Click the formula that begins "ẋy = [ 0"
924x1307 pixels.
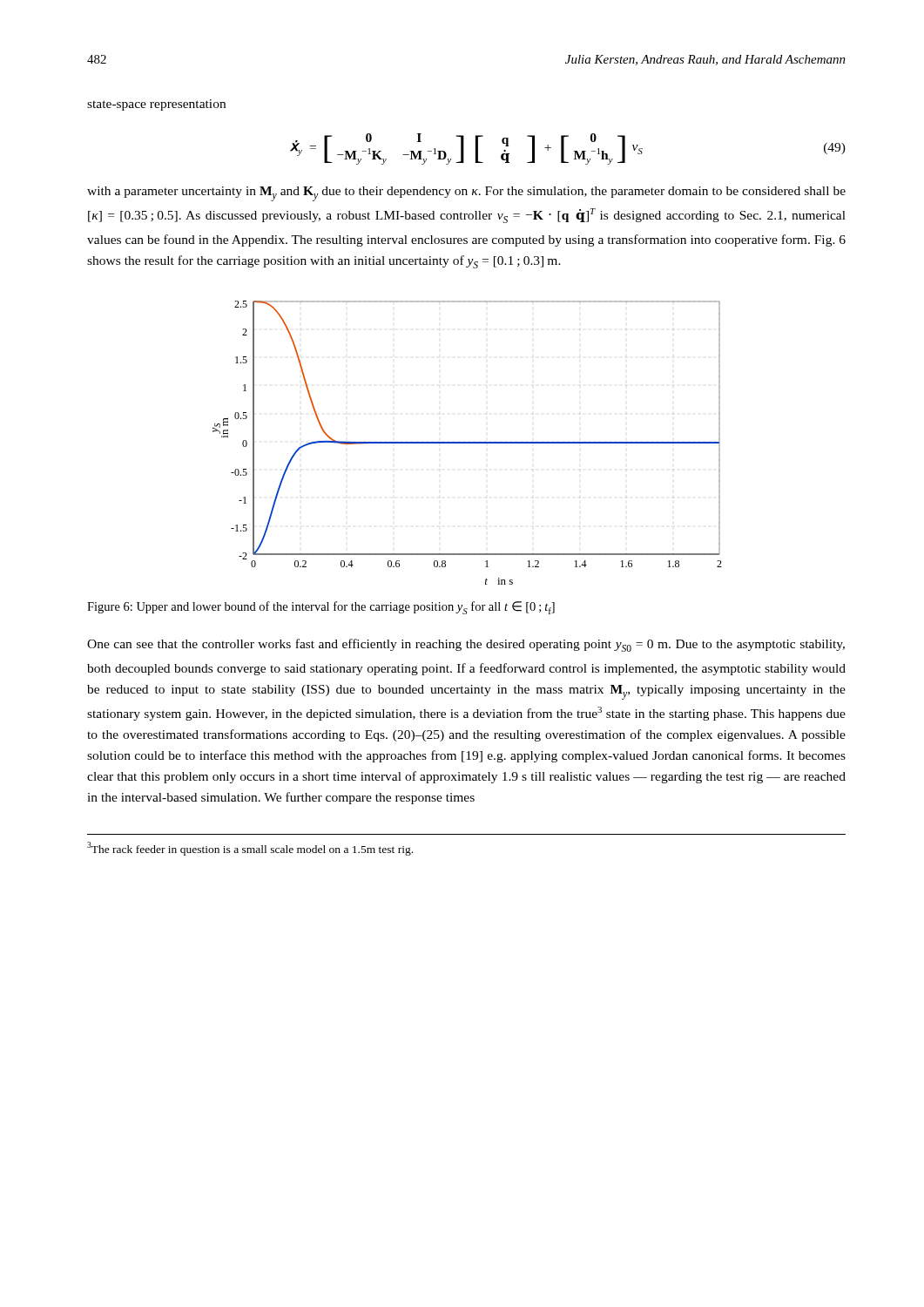(568, 147)
